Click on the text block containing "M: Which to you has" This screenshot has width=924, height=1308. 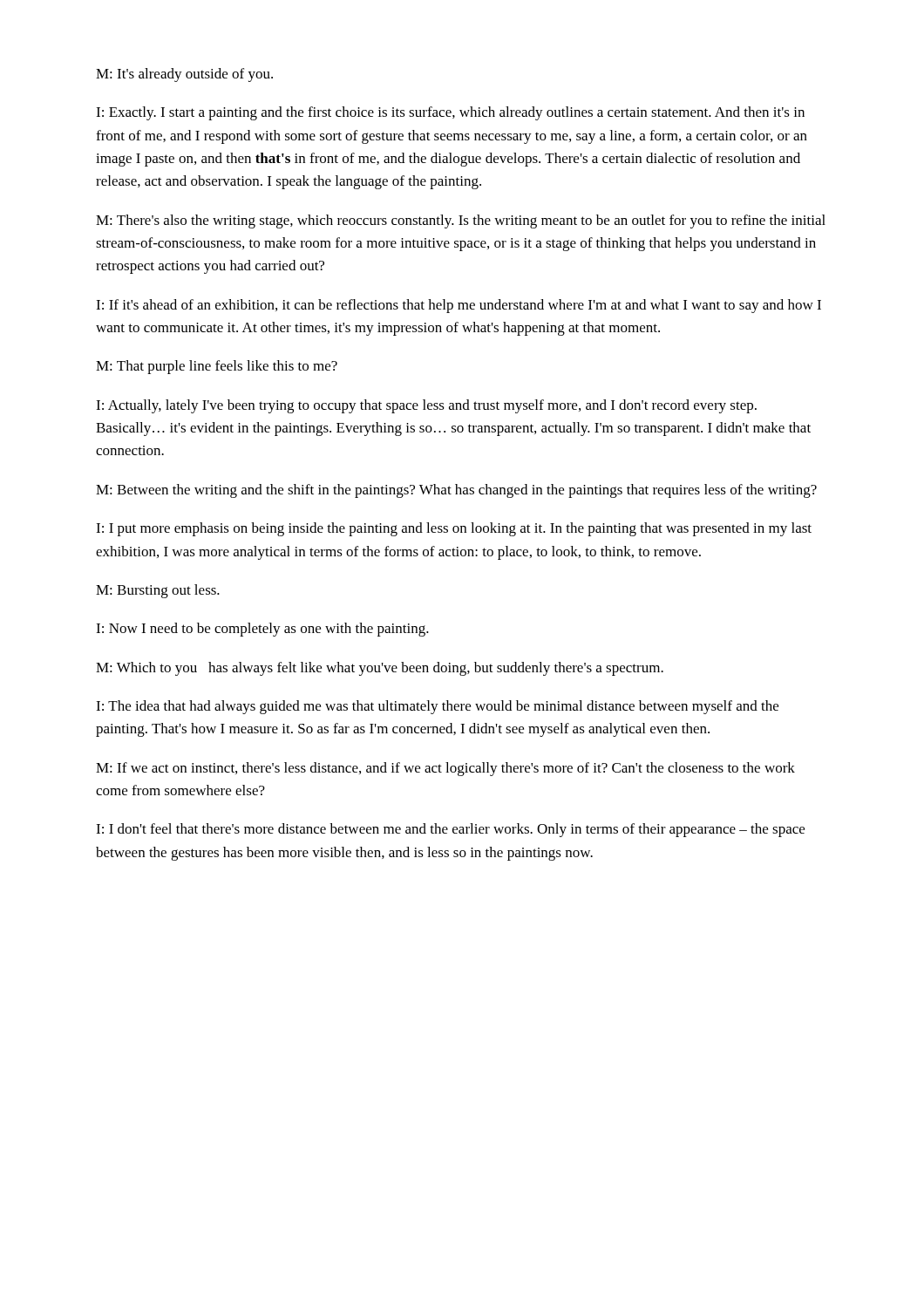pos(380,667)
